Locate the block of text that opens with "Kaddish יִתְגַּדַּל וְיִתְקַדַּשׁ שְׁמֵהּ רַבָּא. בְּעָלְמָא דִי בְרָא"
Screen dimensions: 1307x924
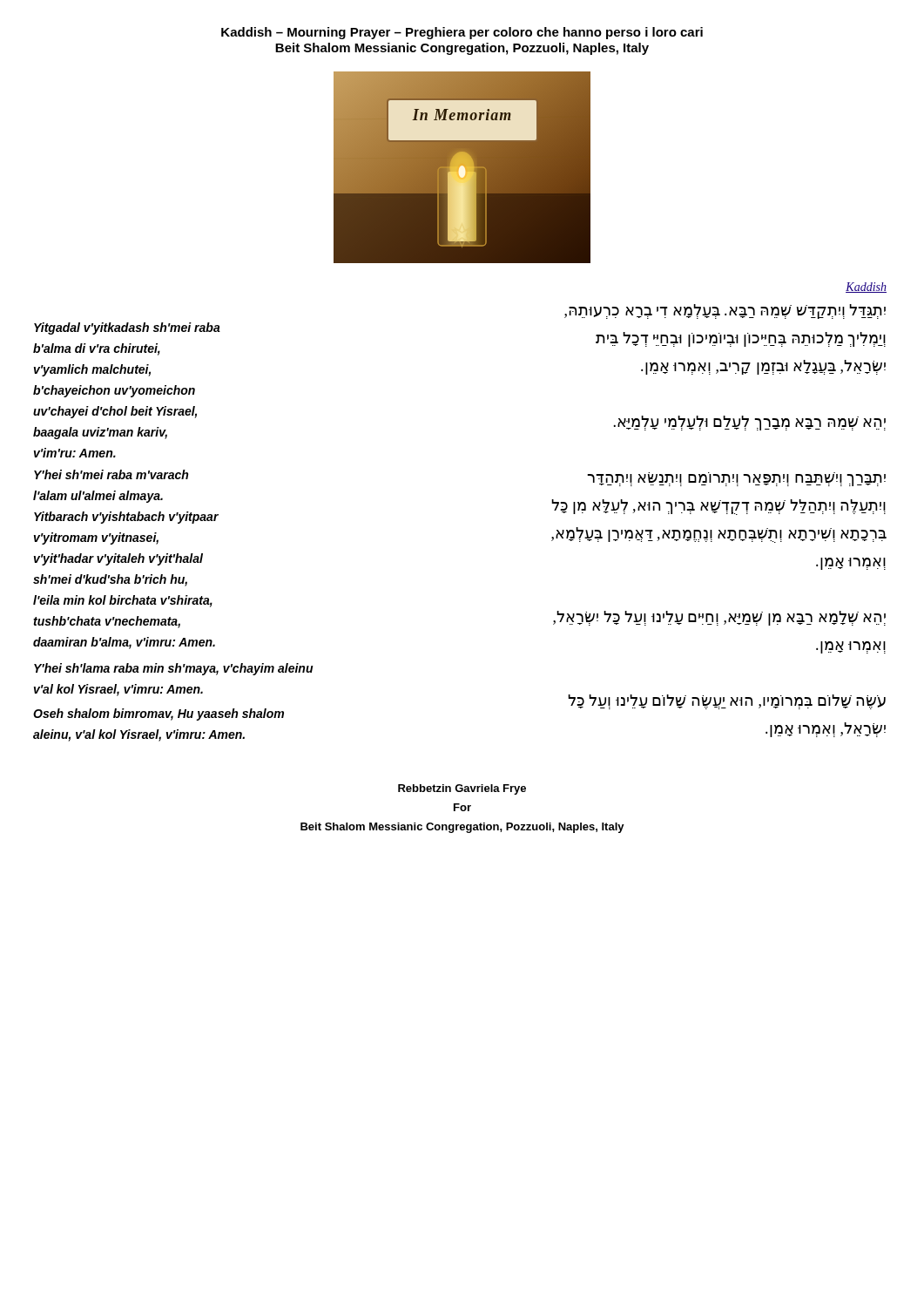608,512
